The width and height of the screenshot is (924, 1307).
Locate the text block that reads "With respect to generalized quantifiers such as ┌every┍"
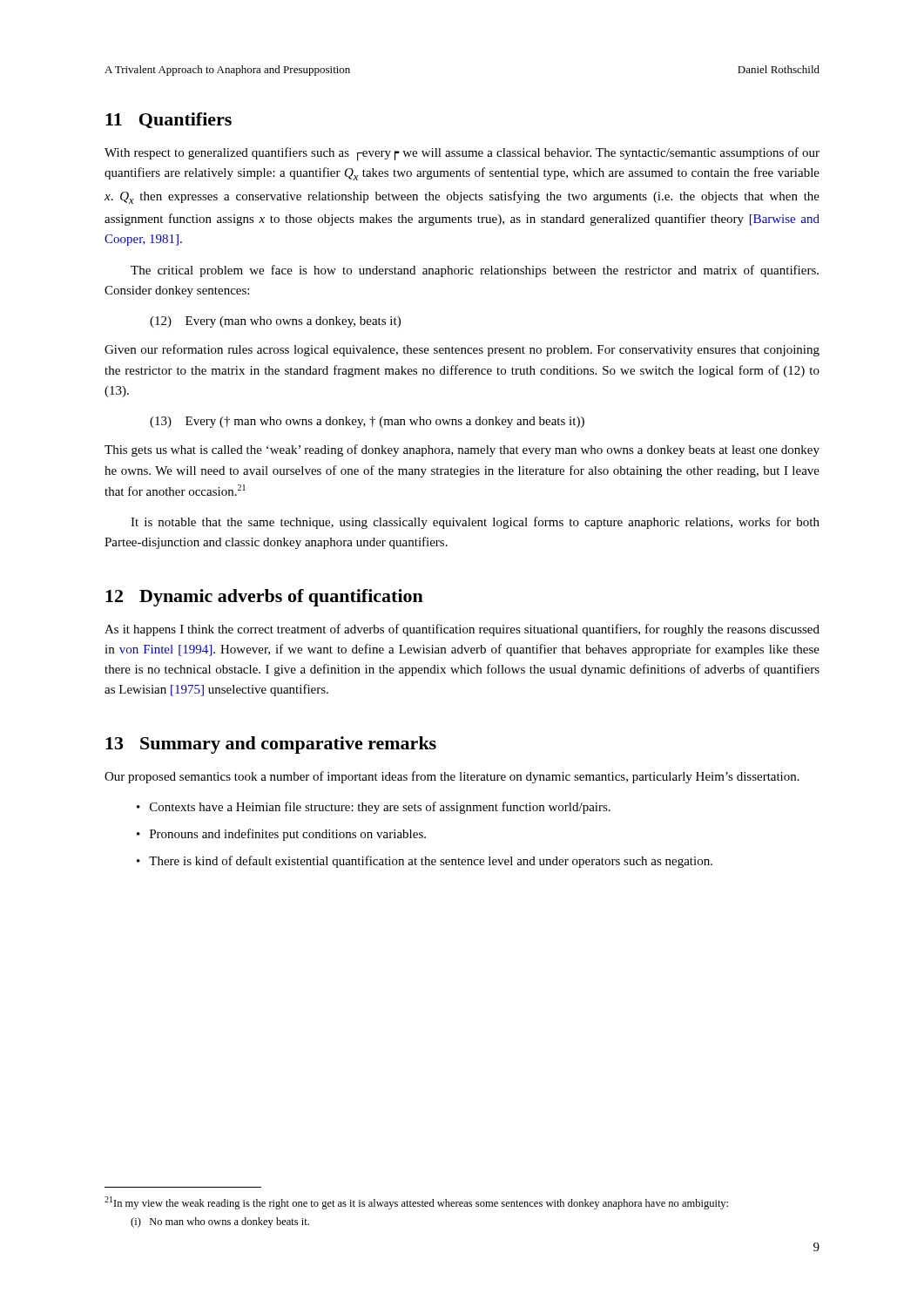462,196
